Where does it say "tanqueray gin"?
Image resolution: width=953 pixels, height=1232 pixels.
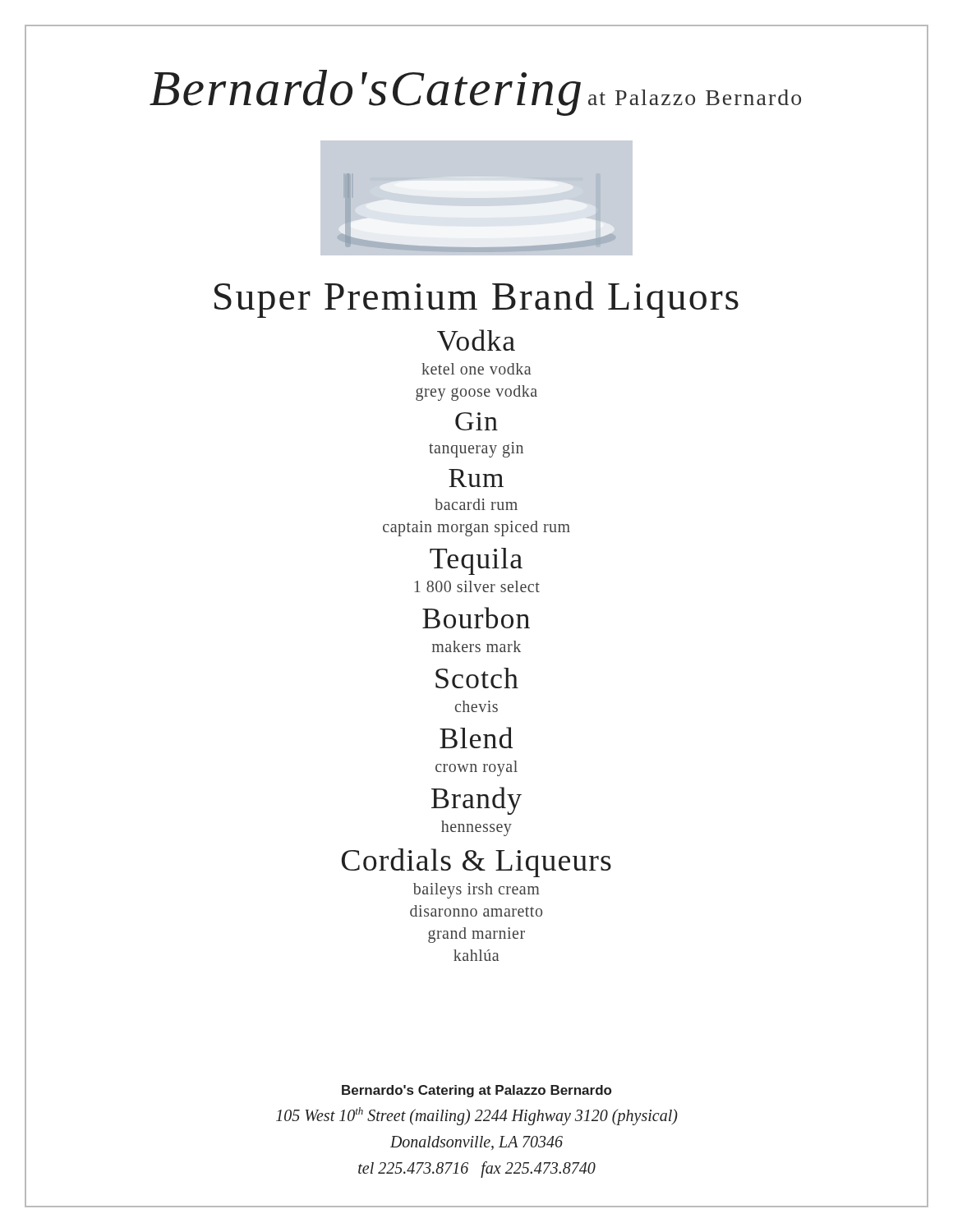pos(476,448)
